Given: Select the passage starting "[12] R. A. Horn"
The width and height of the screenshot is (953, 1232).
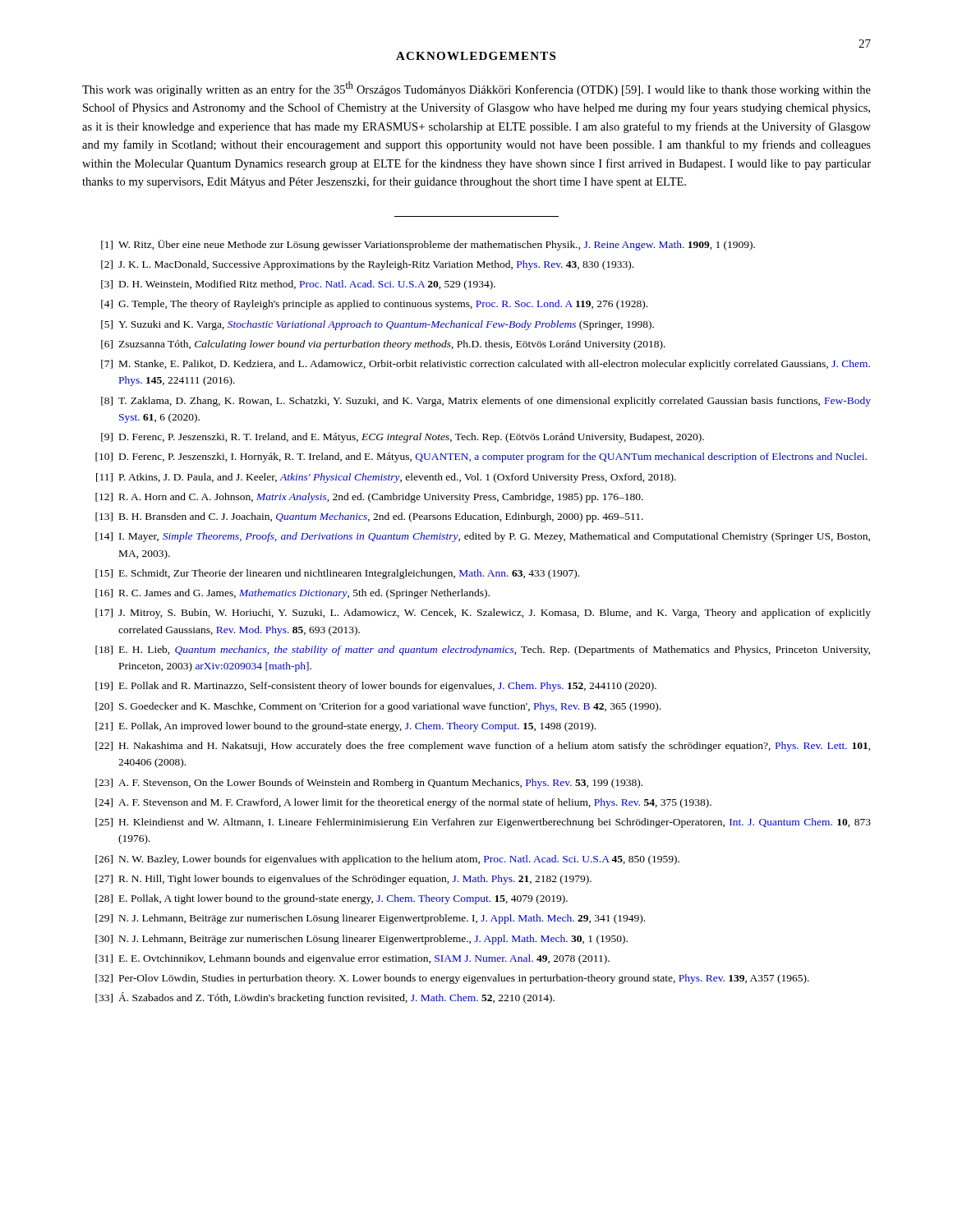Looking at the screenshot, I should (x=476, y=497).
